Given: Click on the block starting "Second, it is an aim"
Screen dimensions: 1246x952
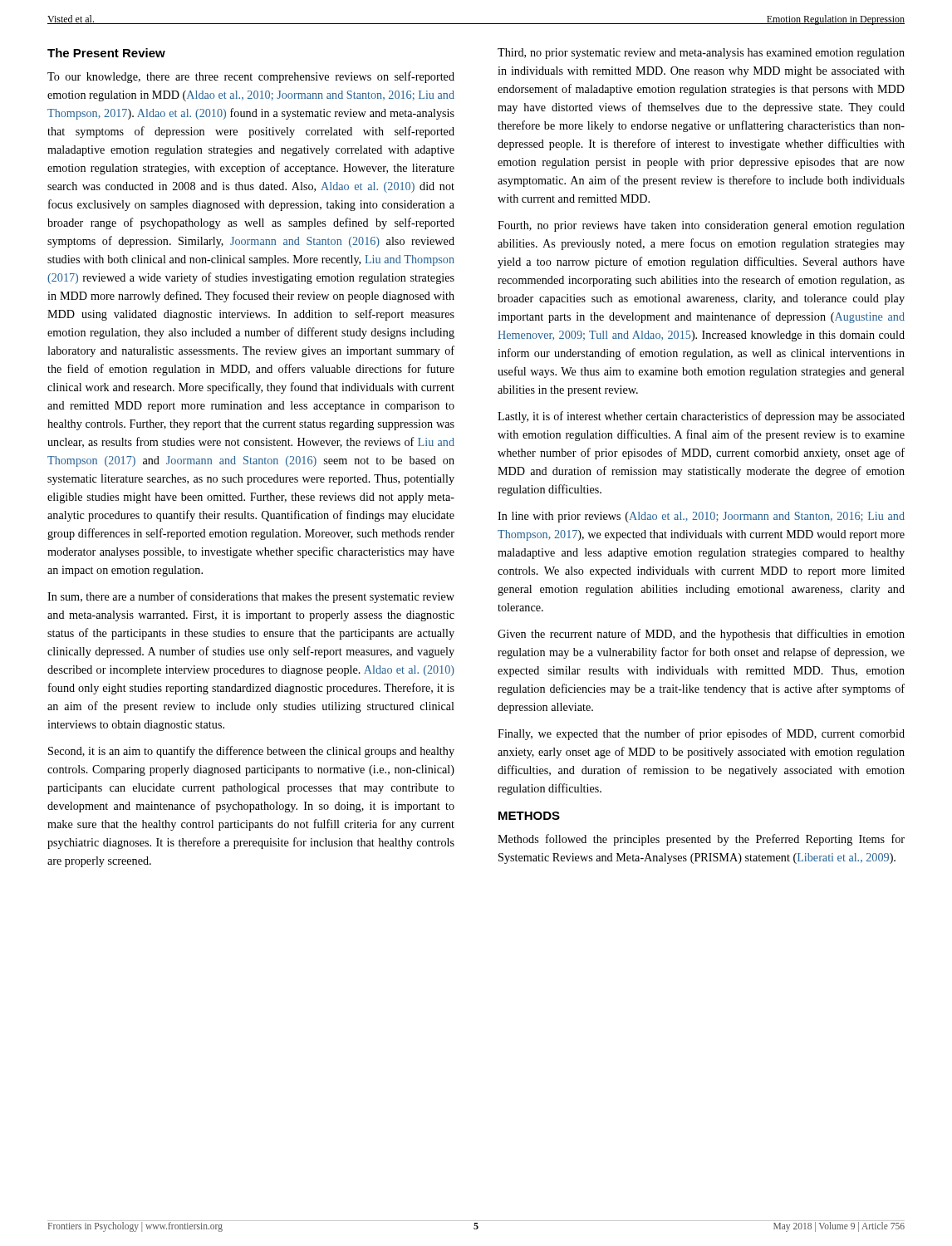Looking at the screenshot, I should (251, 806).
